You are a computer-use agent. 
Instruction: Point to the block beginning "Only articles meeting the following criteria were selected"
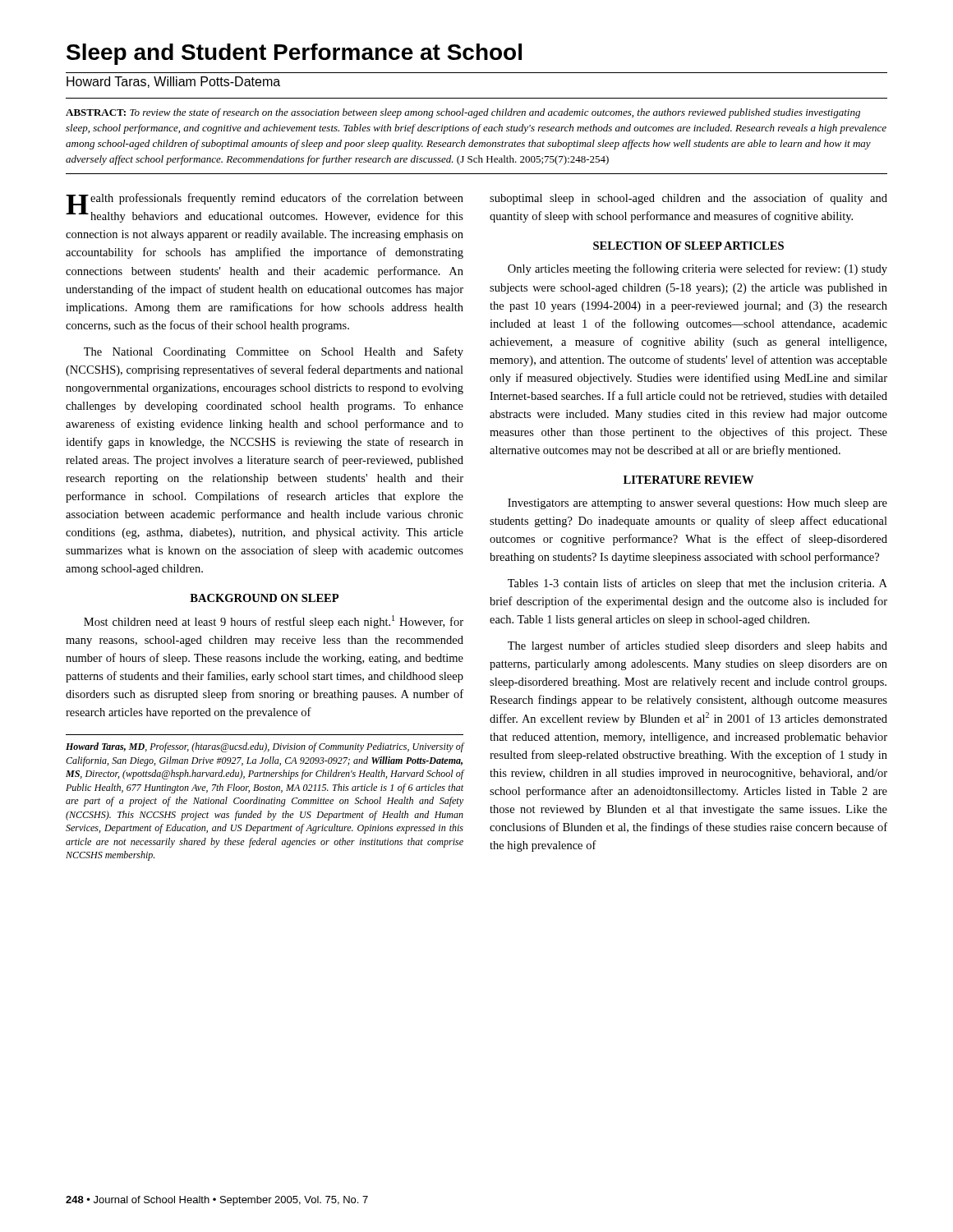[688, 359]
